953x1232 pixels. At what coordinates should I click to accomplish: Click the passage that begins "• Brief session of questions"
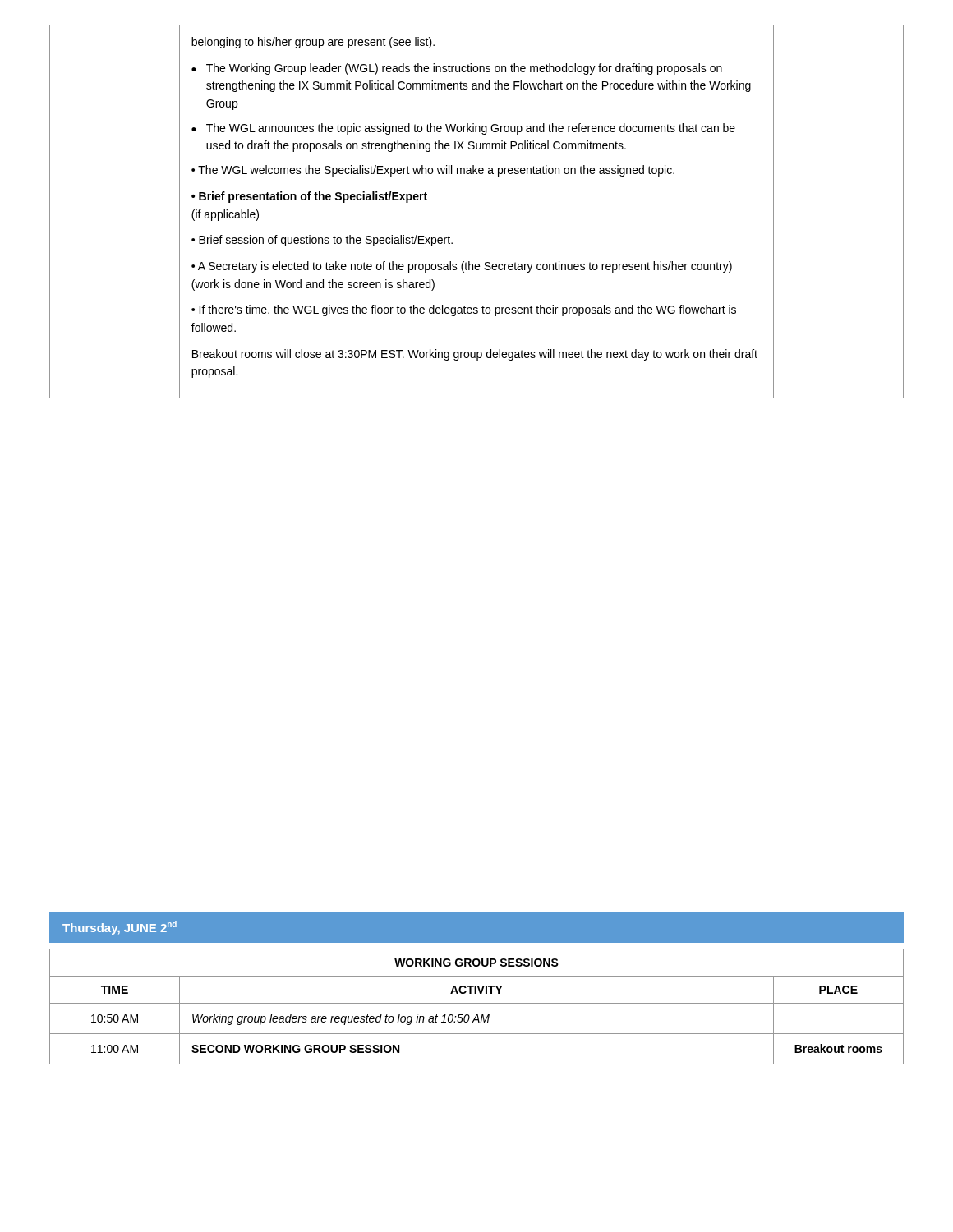pos(322,240)
